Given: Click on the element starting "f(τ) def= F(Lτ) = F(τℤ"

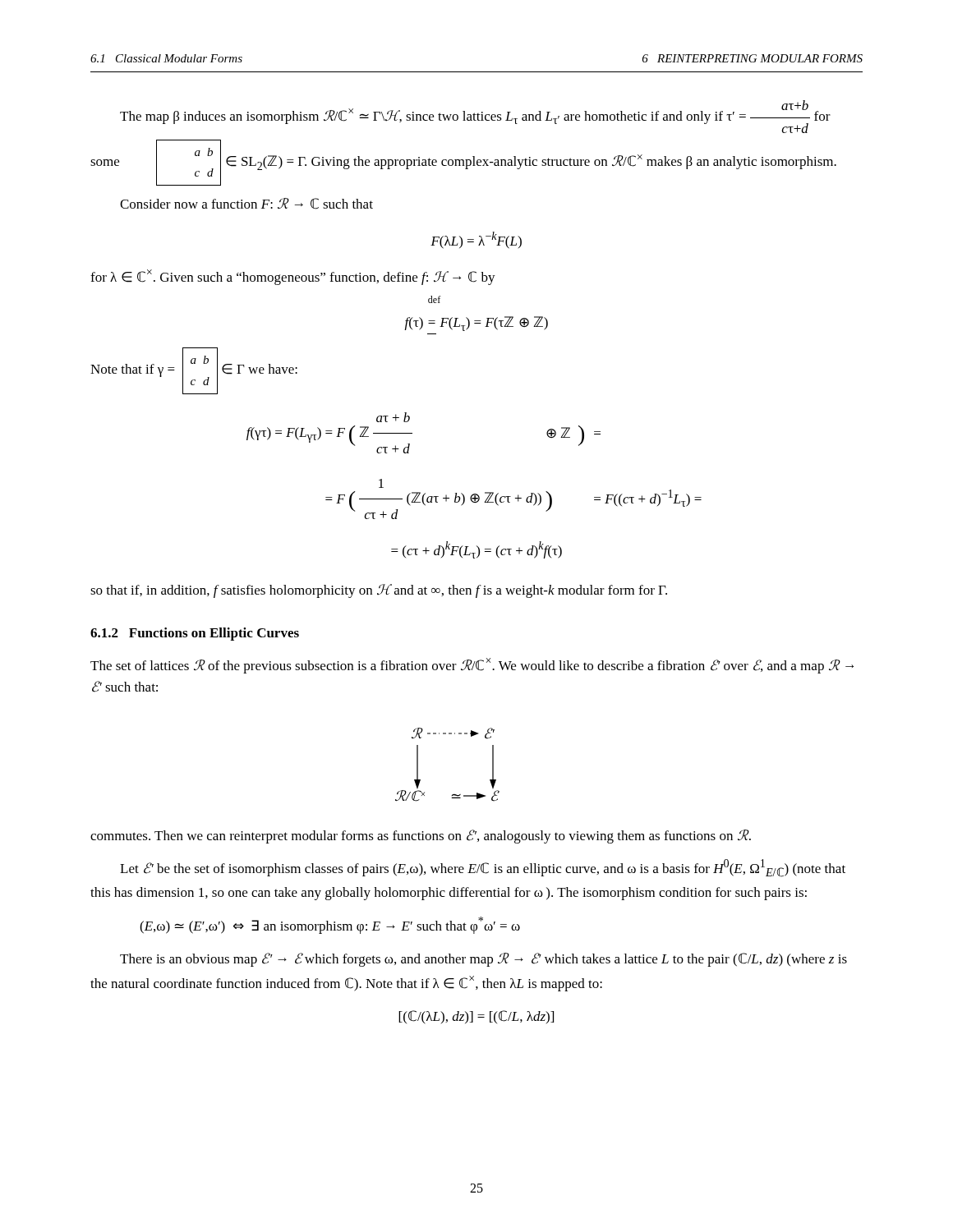Looking at the screenshot, I should click(x=476, y=317).
